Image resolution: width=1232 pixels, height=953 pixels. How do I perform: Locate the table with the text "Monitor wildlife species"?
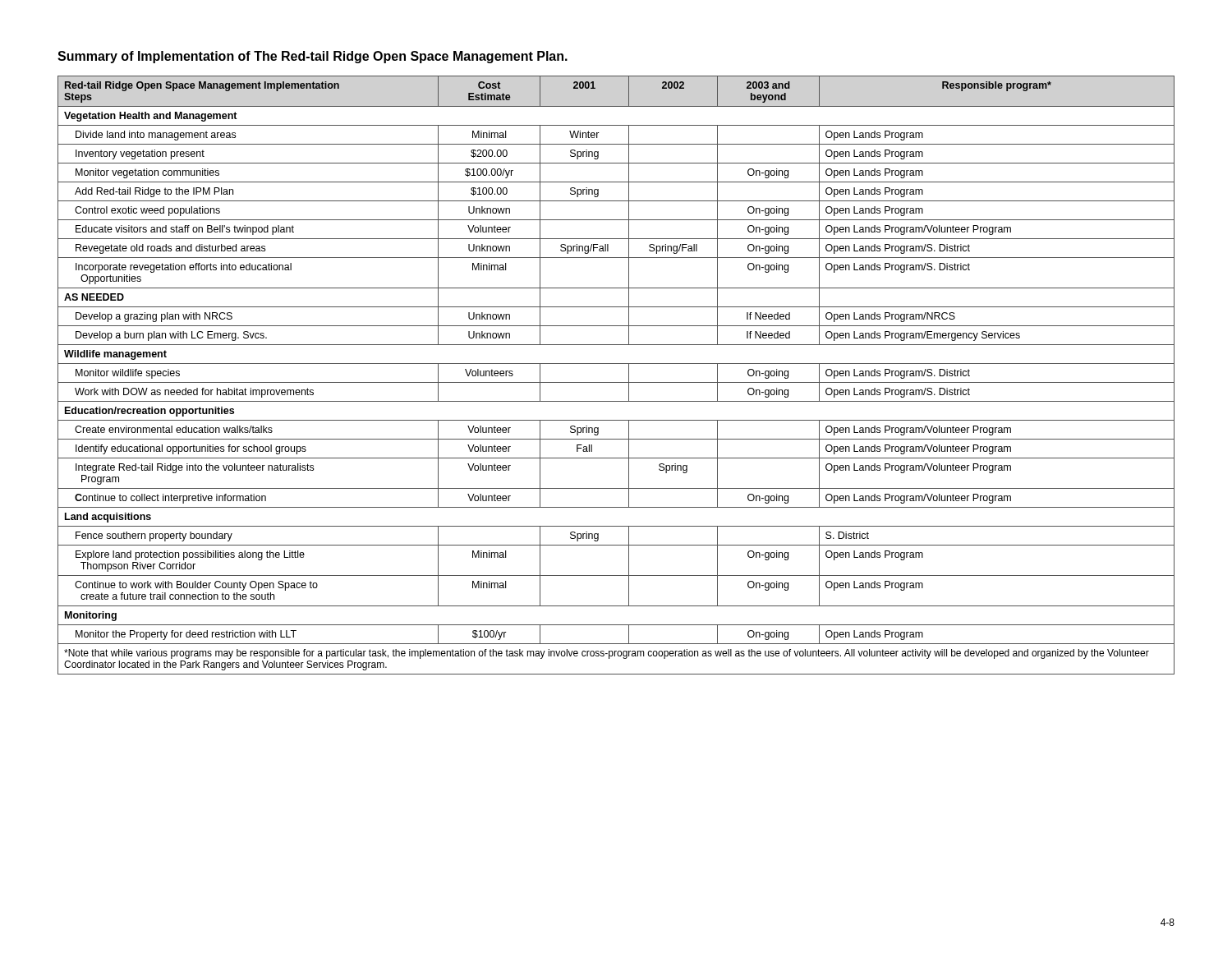(x=616, y=375)
